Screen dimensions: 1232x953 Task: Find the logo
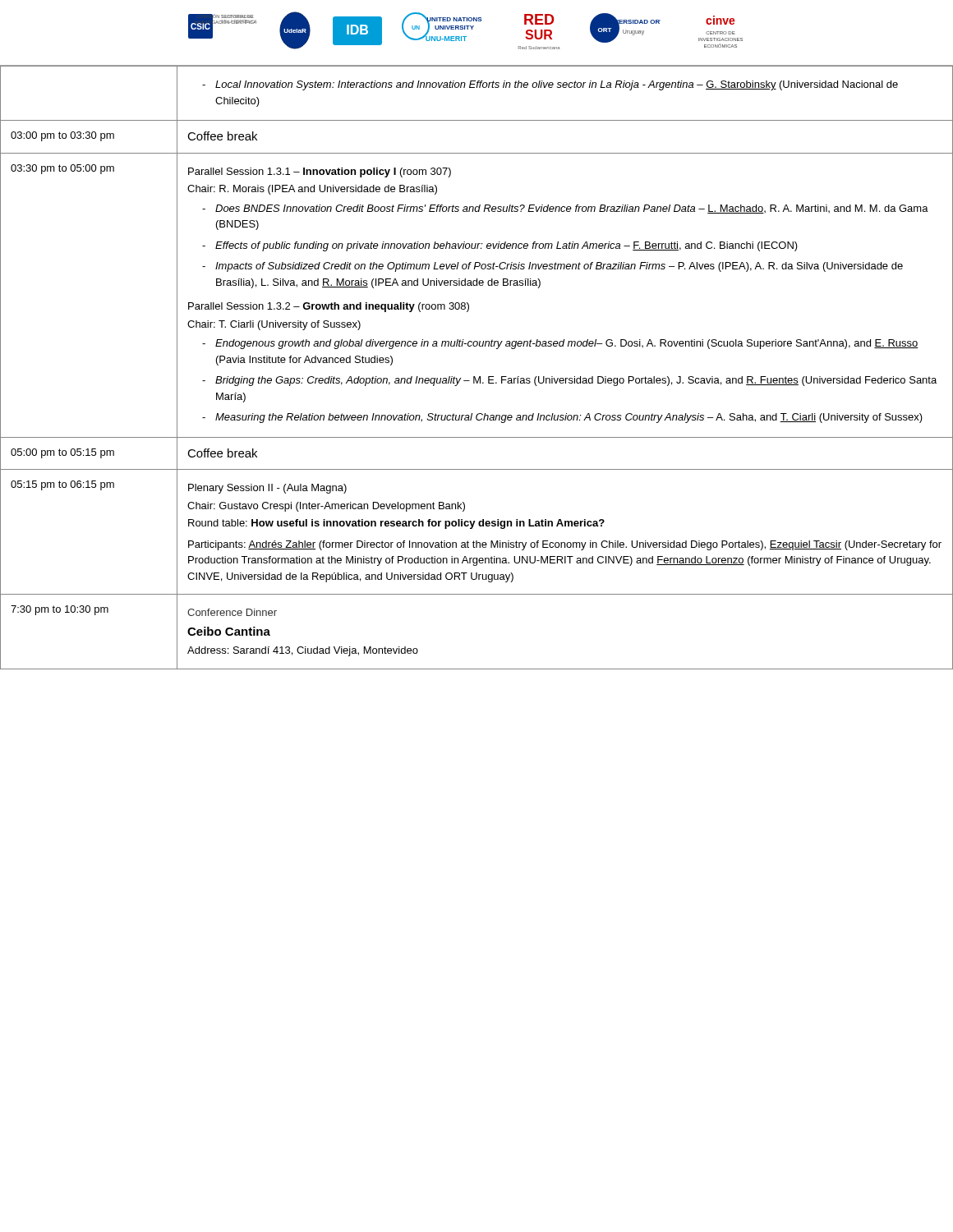[476, 33]
